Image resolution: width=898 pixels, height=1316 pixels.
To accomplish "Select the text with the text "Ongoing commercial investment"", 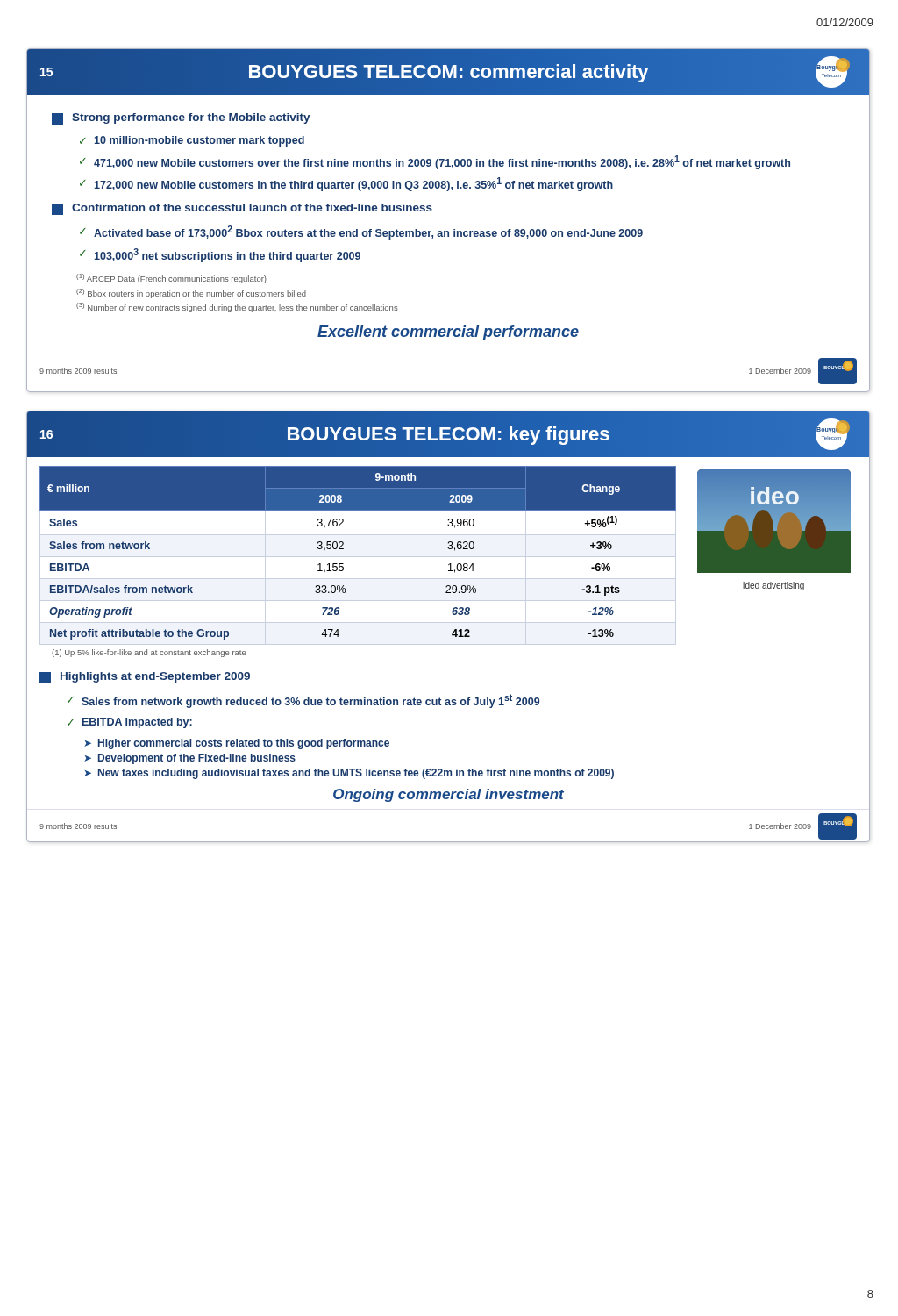I will point(448,795).
